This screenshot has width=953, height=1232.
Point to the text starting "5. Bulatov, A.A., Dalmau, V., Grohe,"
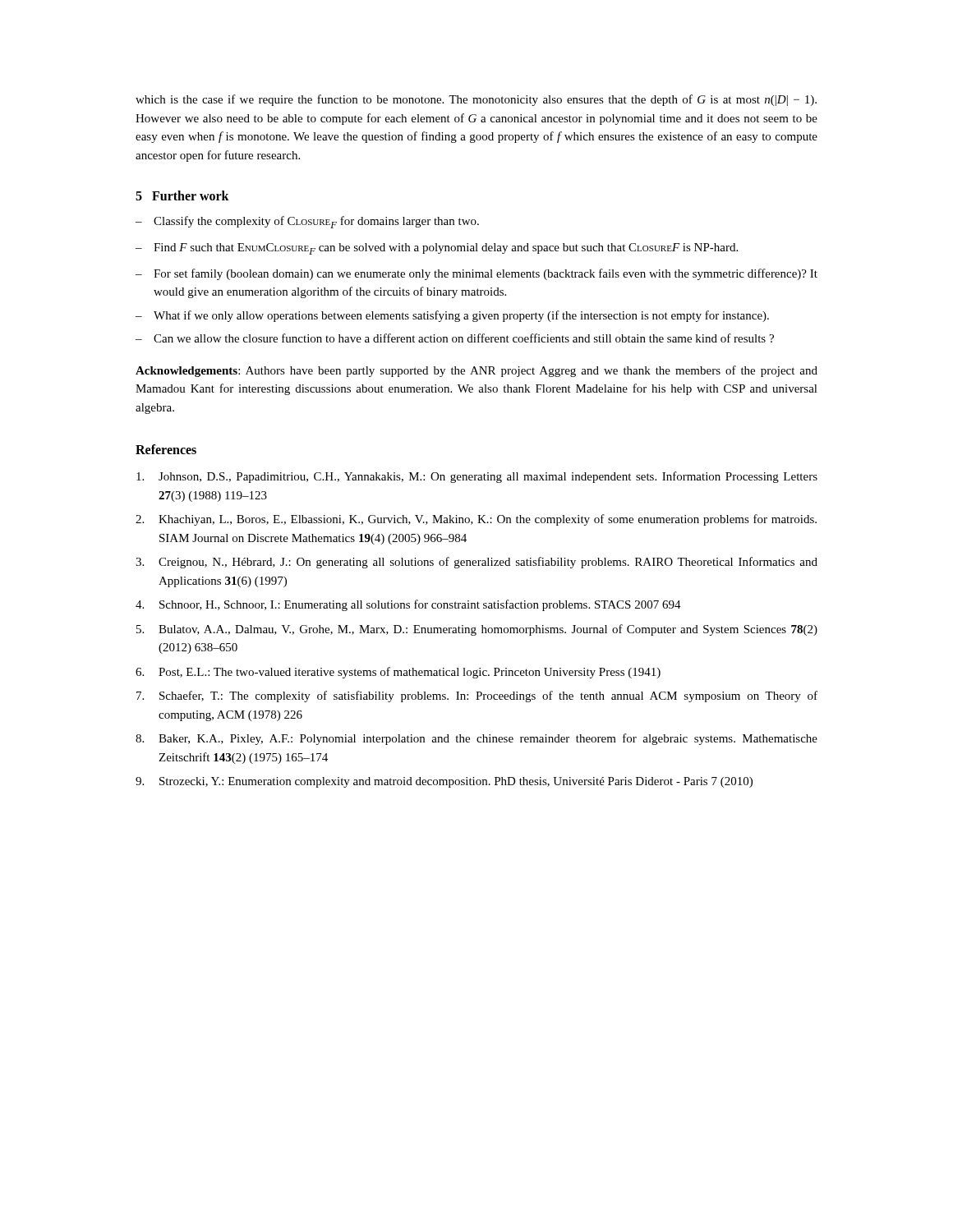(x=476, y=638)
